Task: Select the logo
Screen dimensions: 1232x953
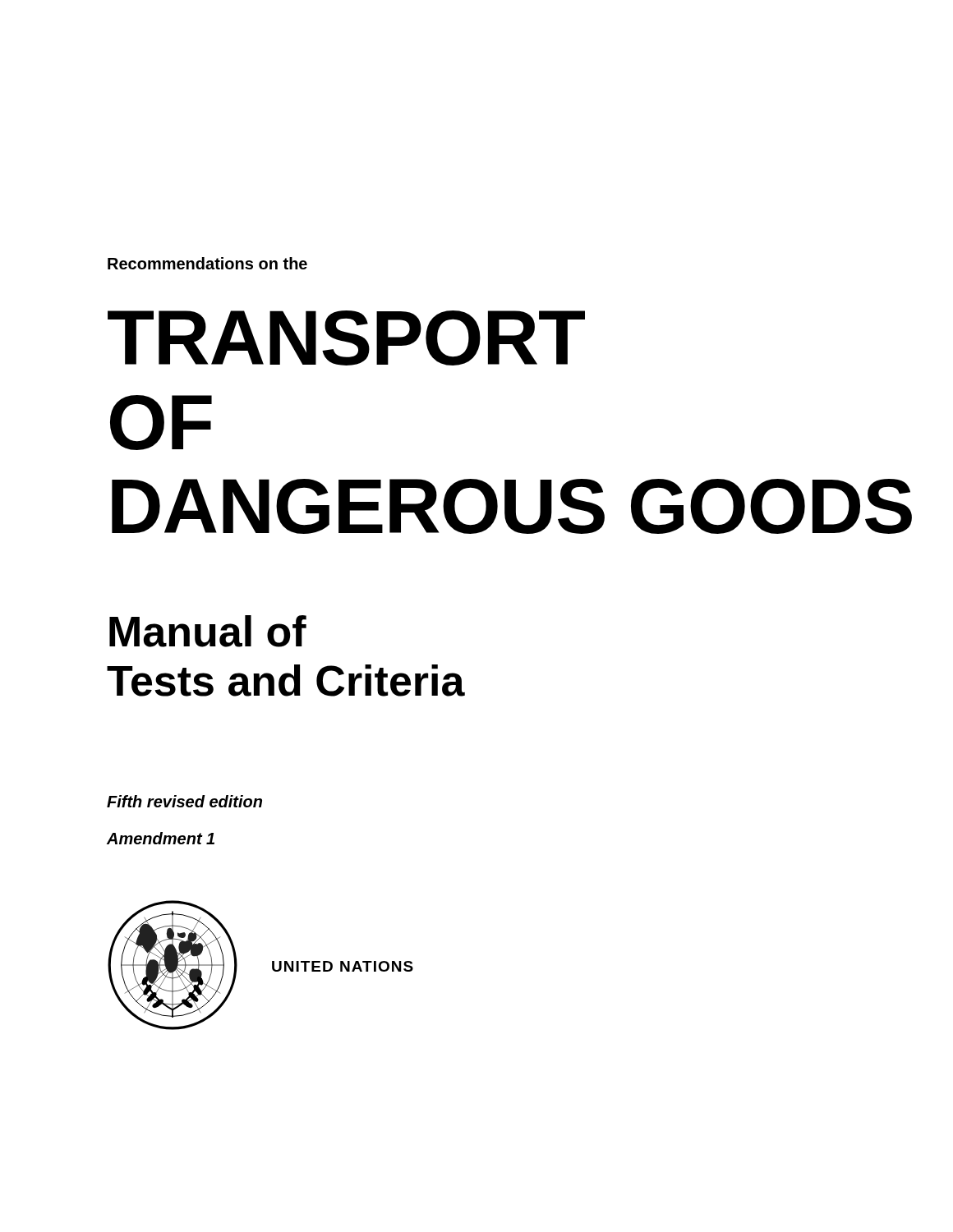Action: point(173,967)
